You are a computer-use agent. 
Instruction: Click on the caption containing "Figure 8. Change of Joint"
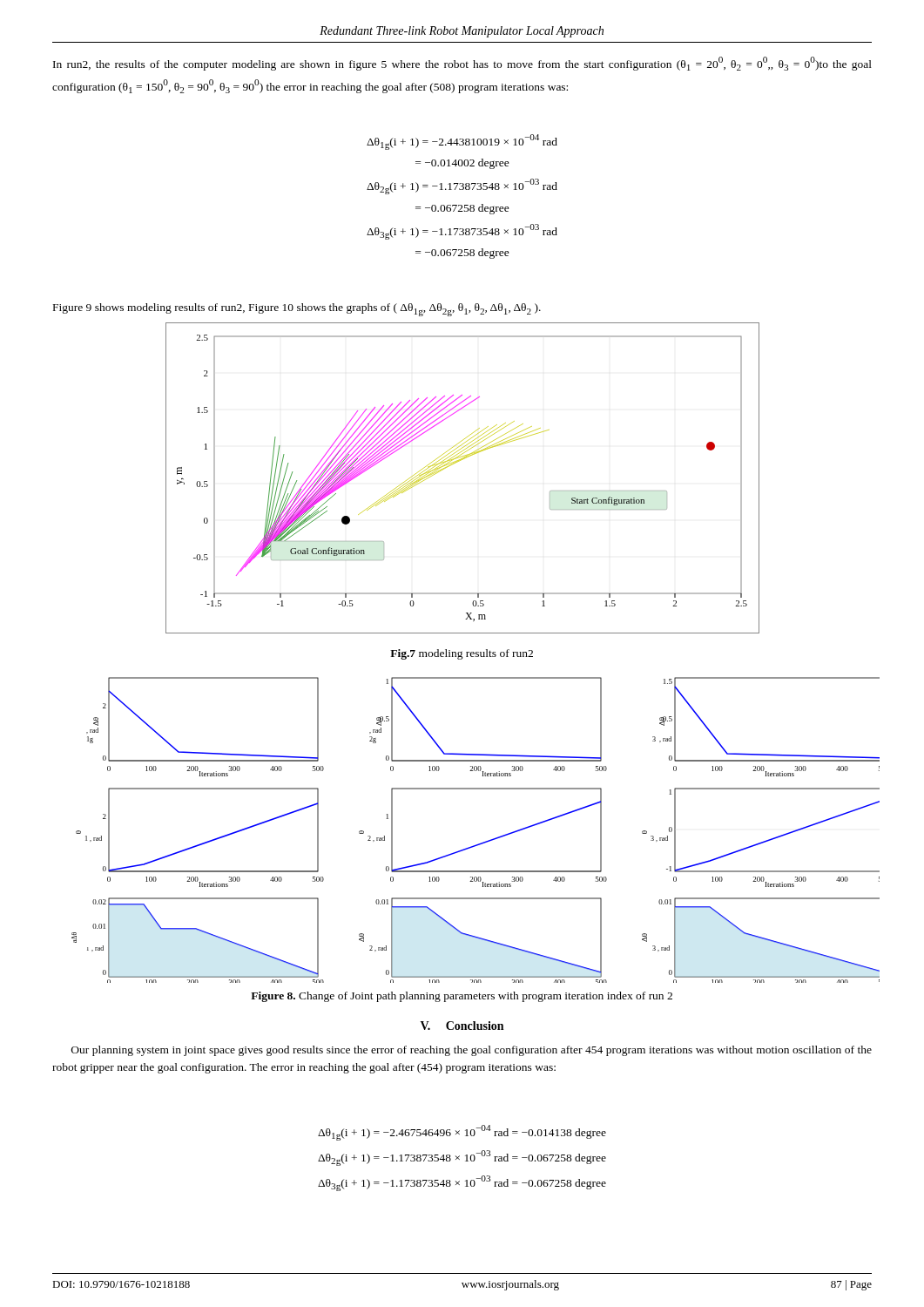(x=462, y=996)
